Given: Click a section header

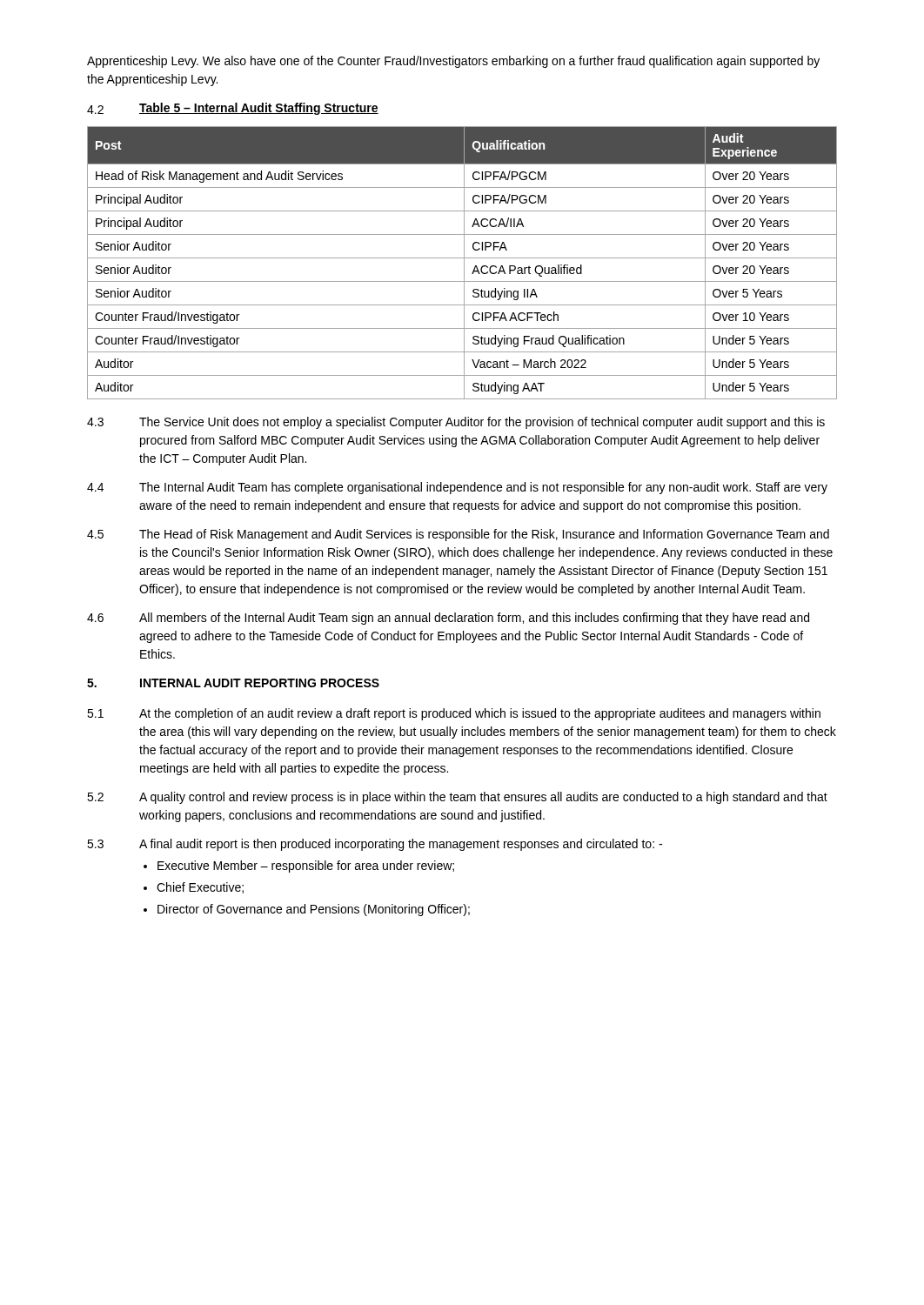Looking at the screenshot, I should coord(259,683).
